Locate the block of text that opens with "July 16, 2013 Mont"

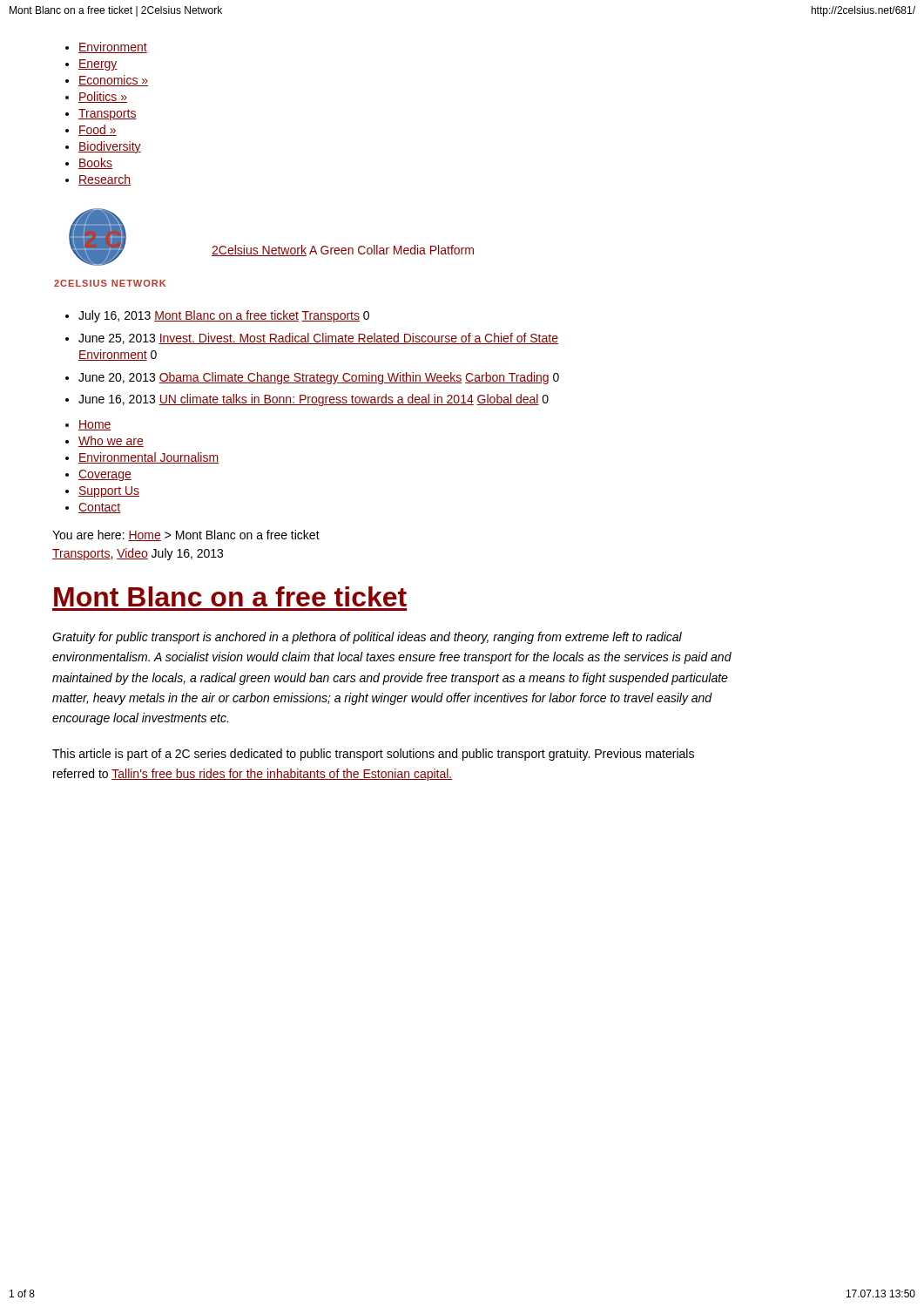(224, 315)
